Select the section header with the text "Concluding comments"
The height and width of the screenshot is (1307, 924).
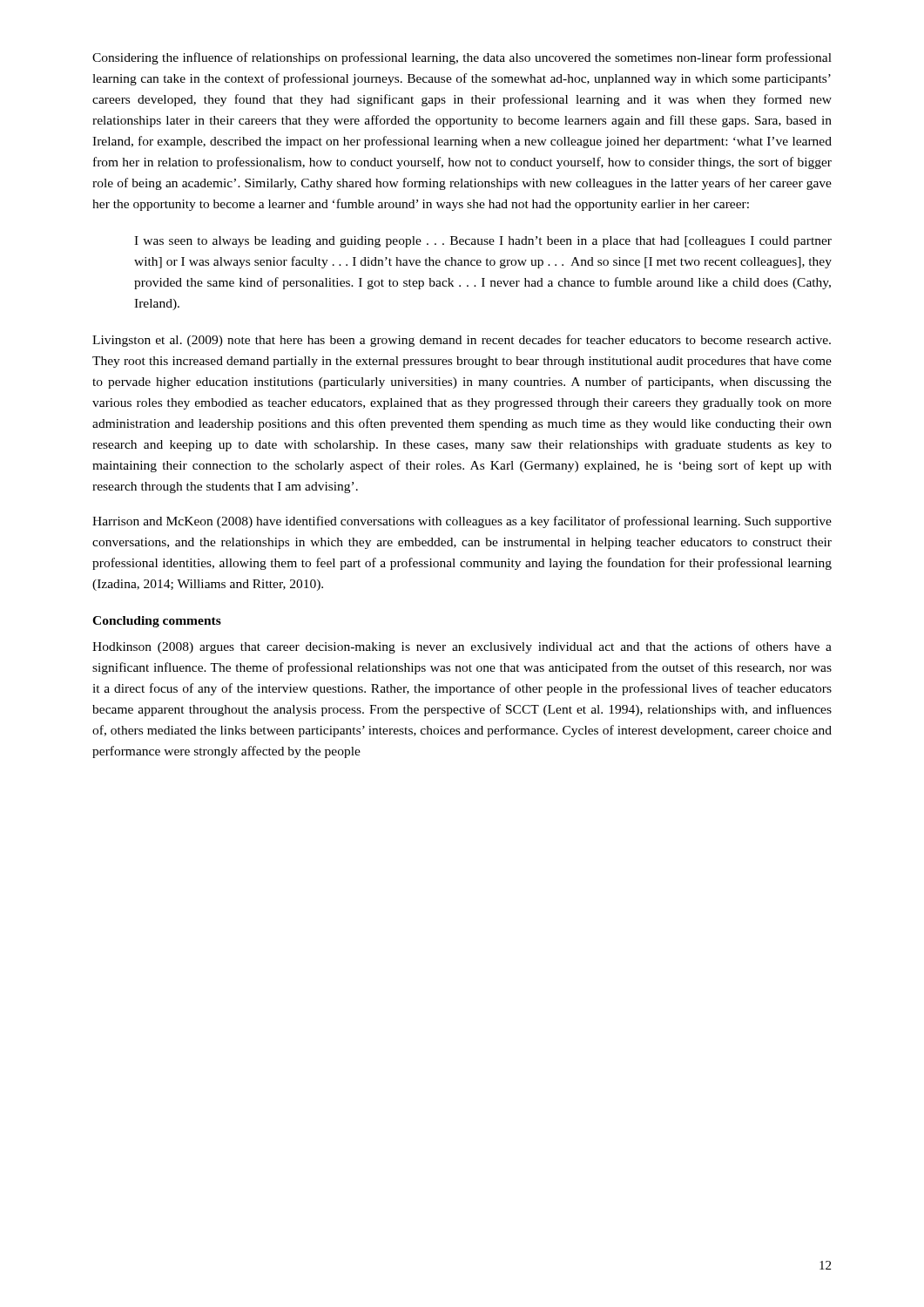point(157,620)
